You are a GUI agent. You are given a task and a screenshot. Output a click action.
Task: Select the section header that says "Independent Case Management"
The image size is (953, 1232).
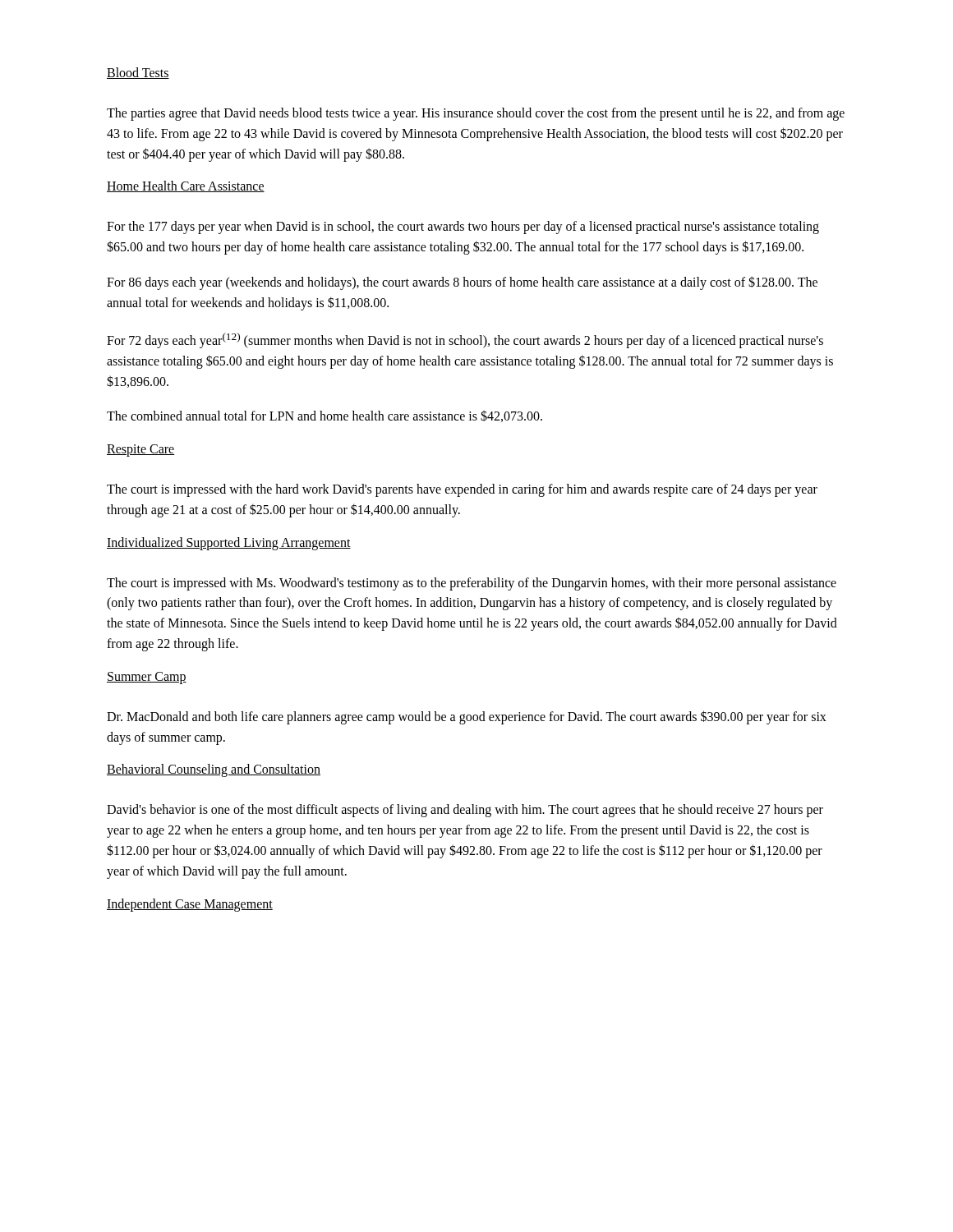point(190,904)
